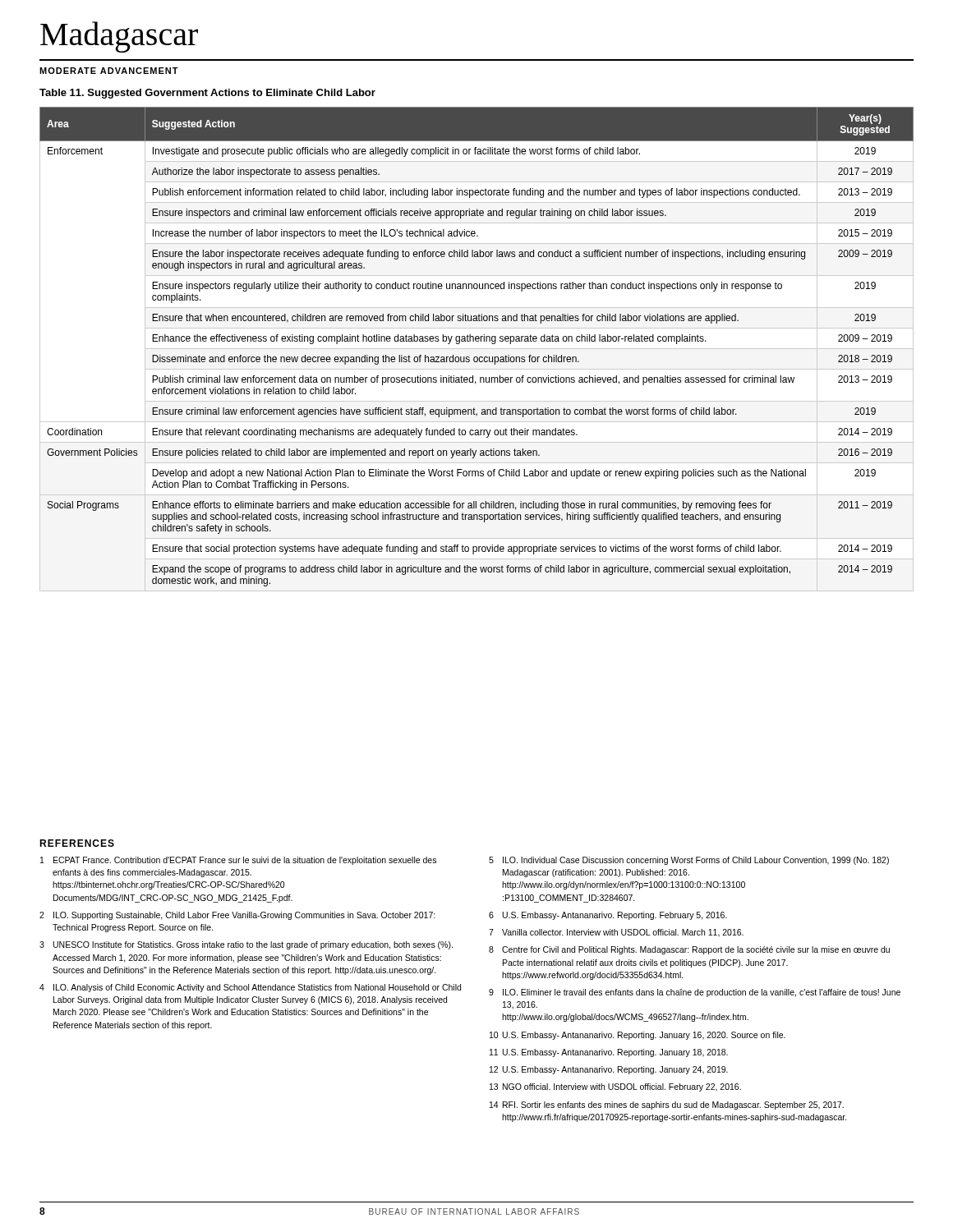Click on the list item that reads "5 ILO. Individual Case Discussion concerning Worst"
The image size is (953, 1232).
tap(701, 879)
